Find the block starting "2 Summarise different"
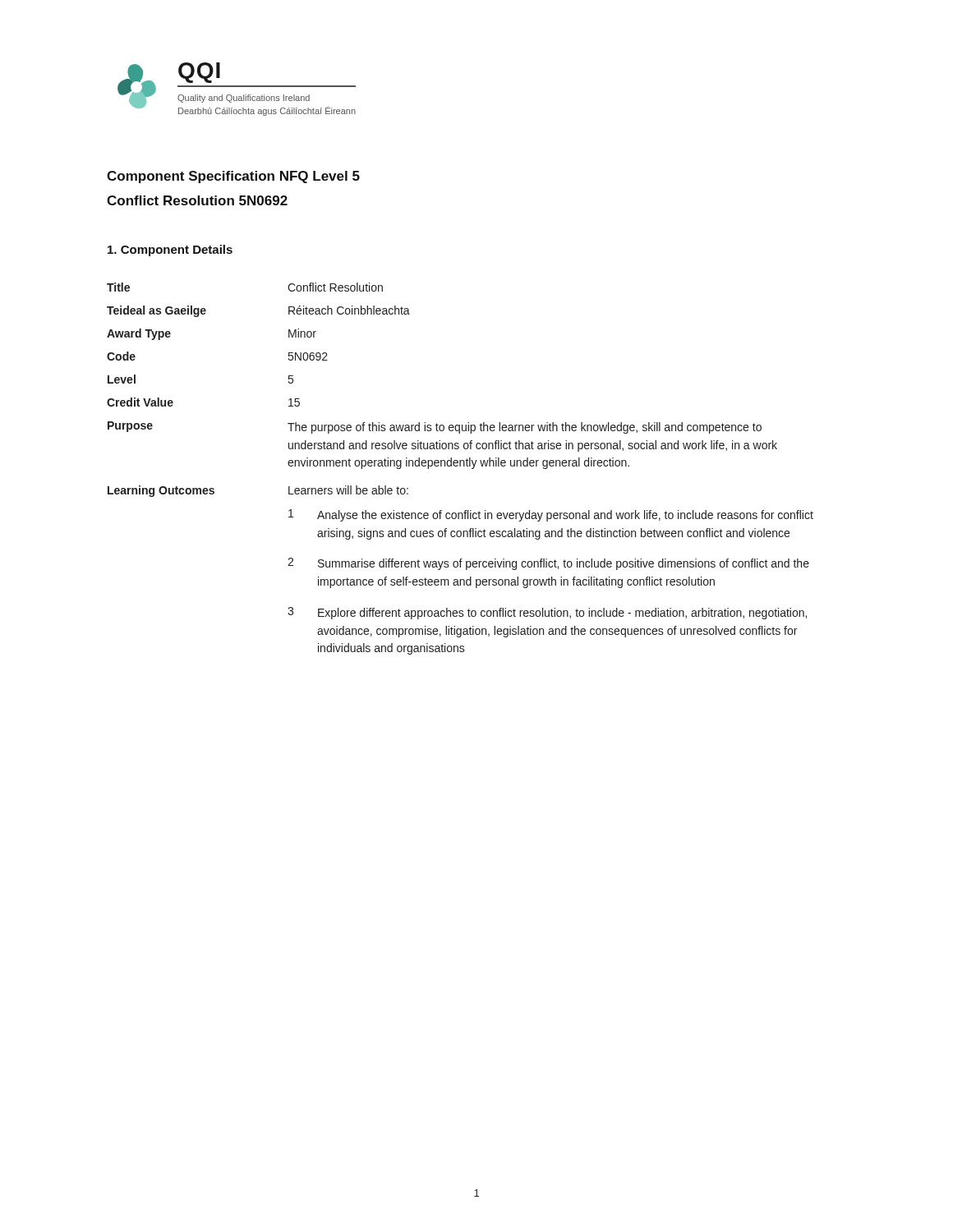The height and width of the screenshot is (1232, 953). coord(555,573)
